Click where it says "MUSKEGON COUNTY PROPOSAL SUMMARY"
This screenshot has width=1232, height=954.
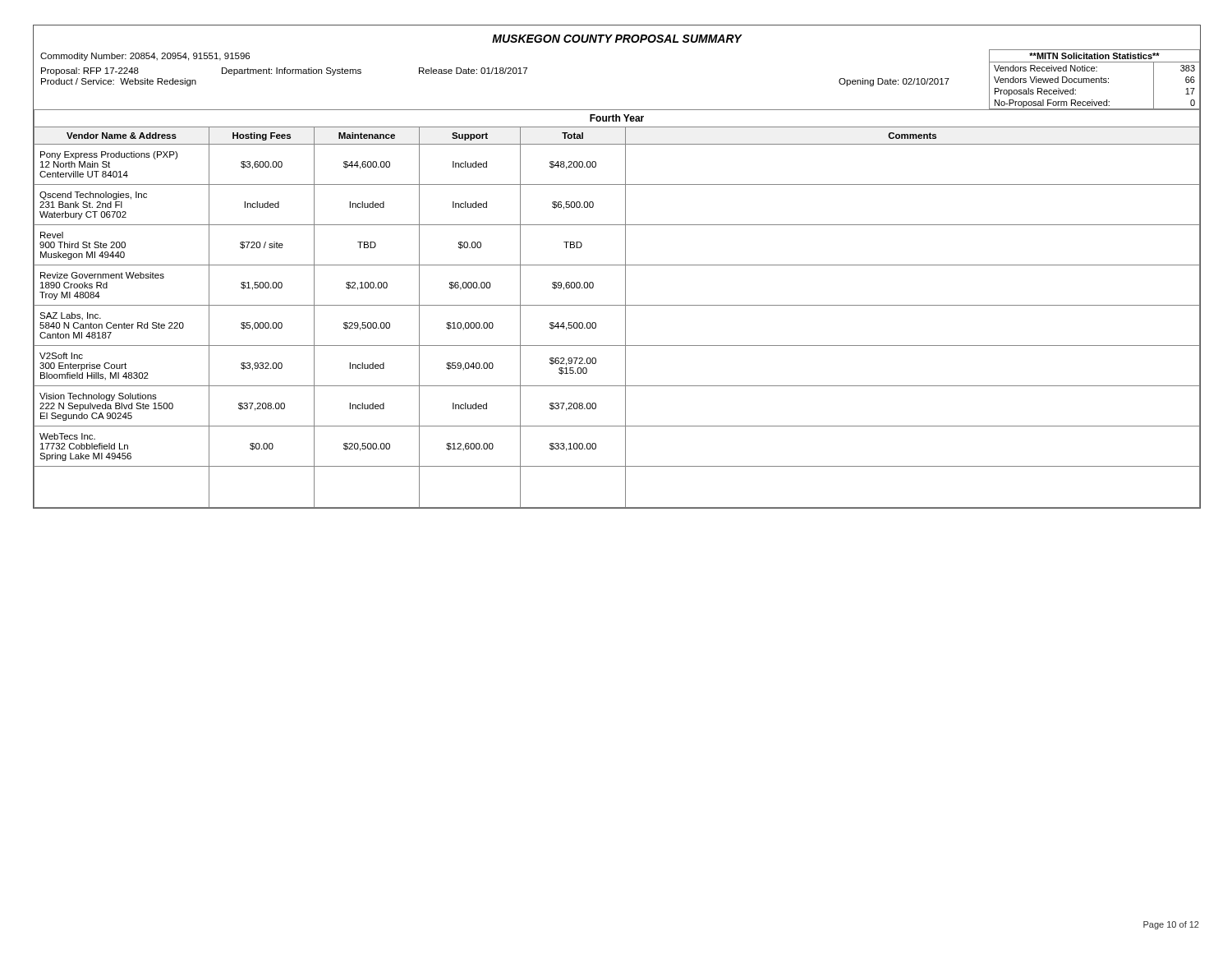[x=617, y=39]
